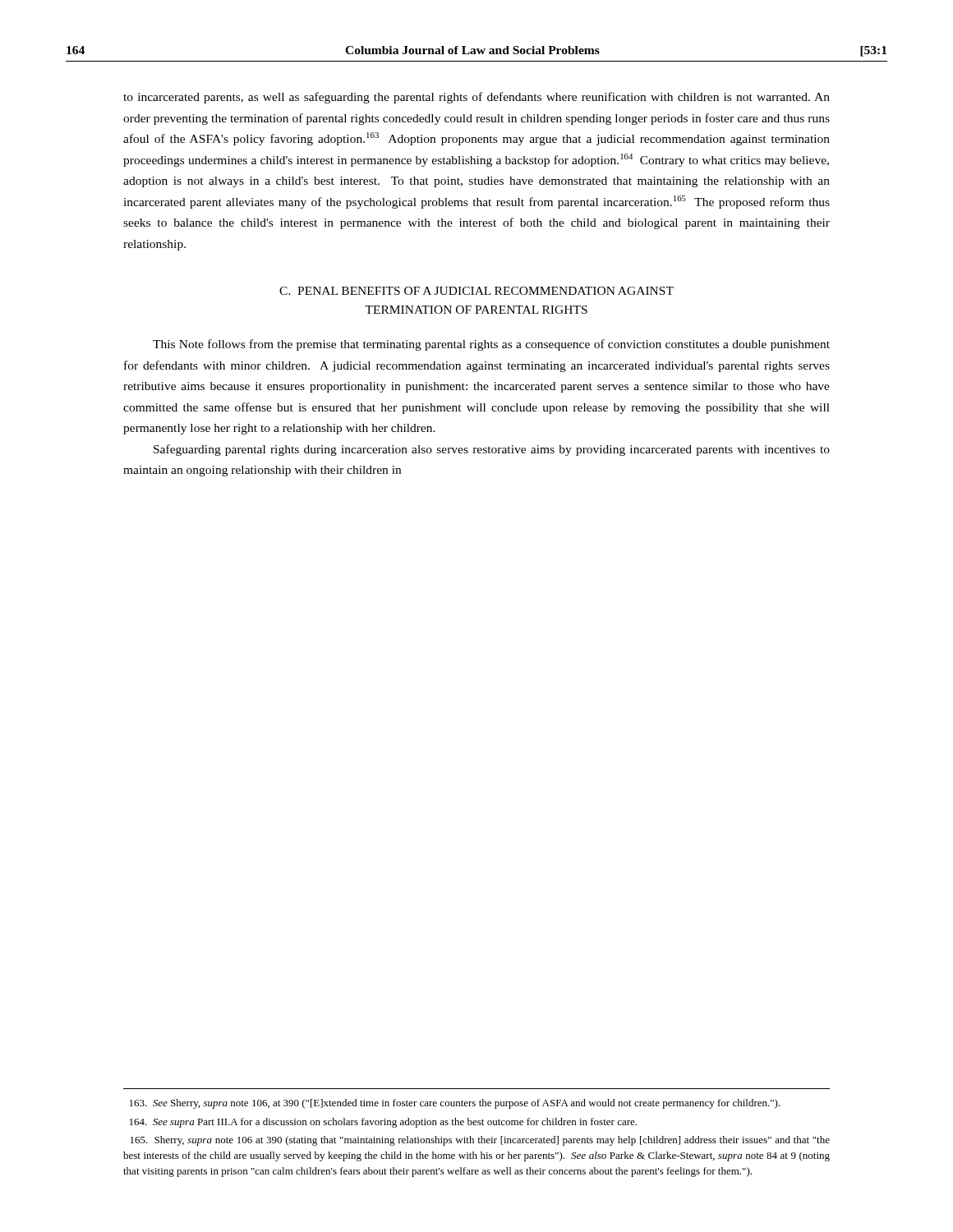Locate the text starting "C. PENAL BENEFITS"
The height and width of the screenshot is (1232, 953).
(476, 299)
